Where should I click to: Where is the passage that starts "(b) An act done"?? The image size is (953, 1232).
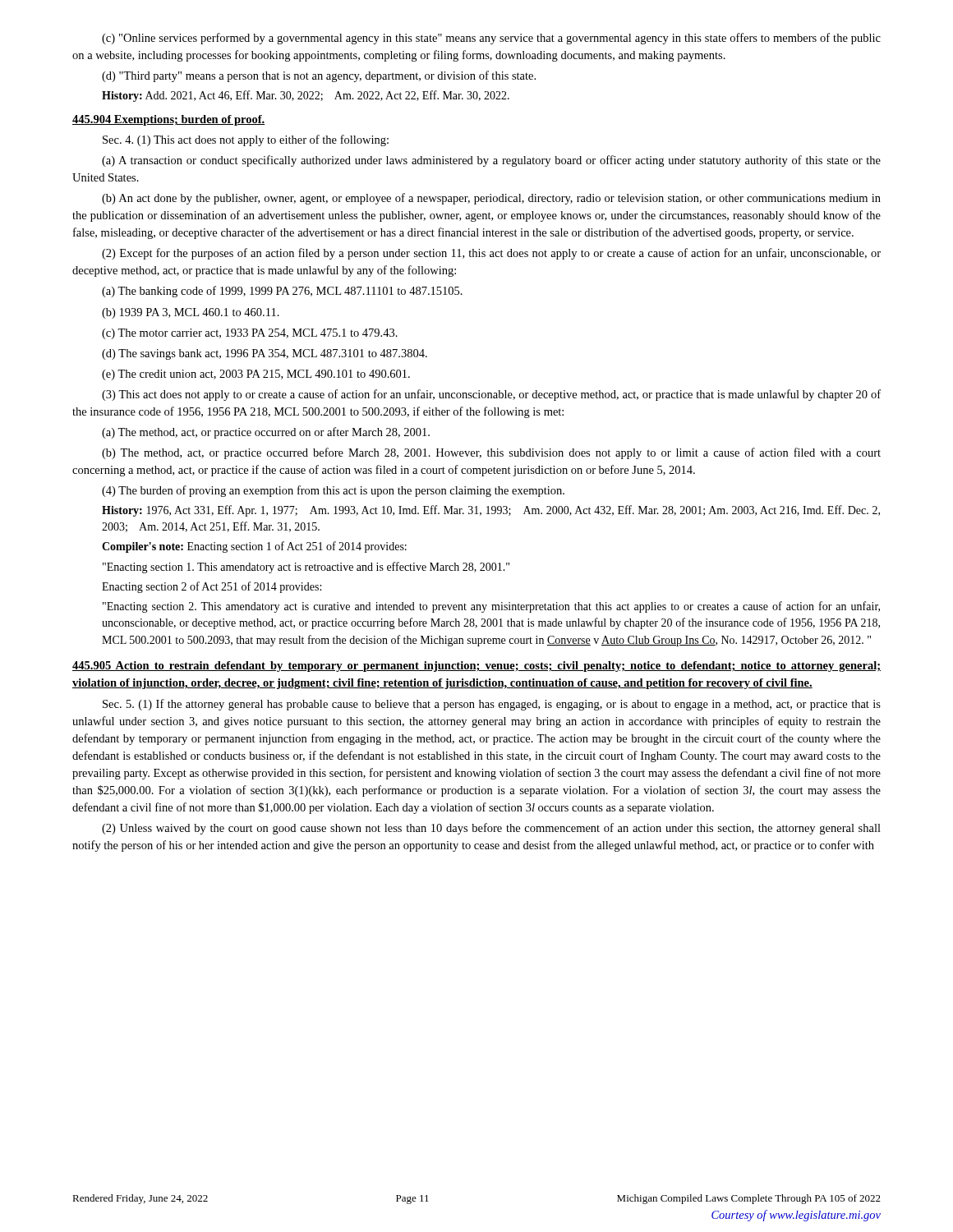click(x=476, y=216)
